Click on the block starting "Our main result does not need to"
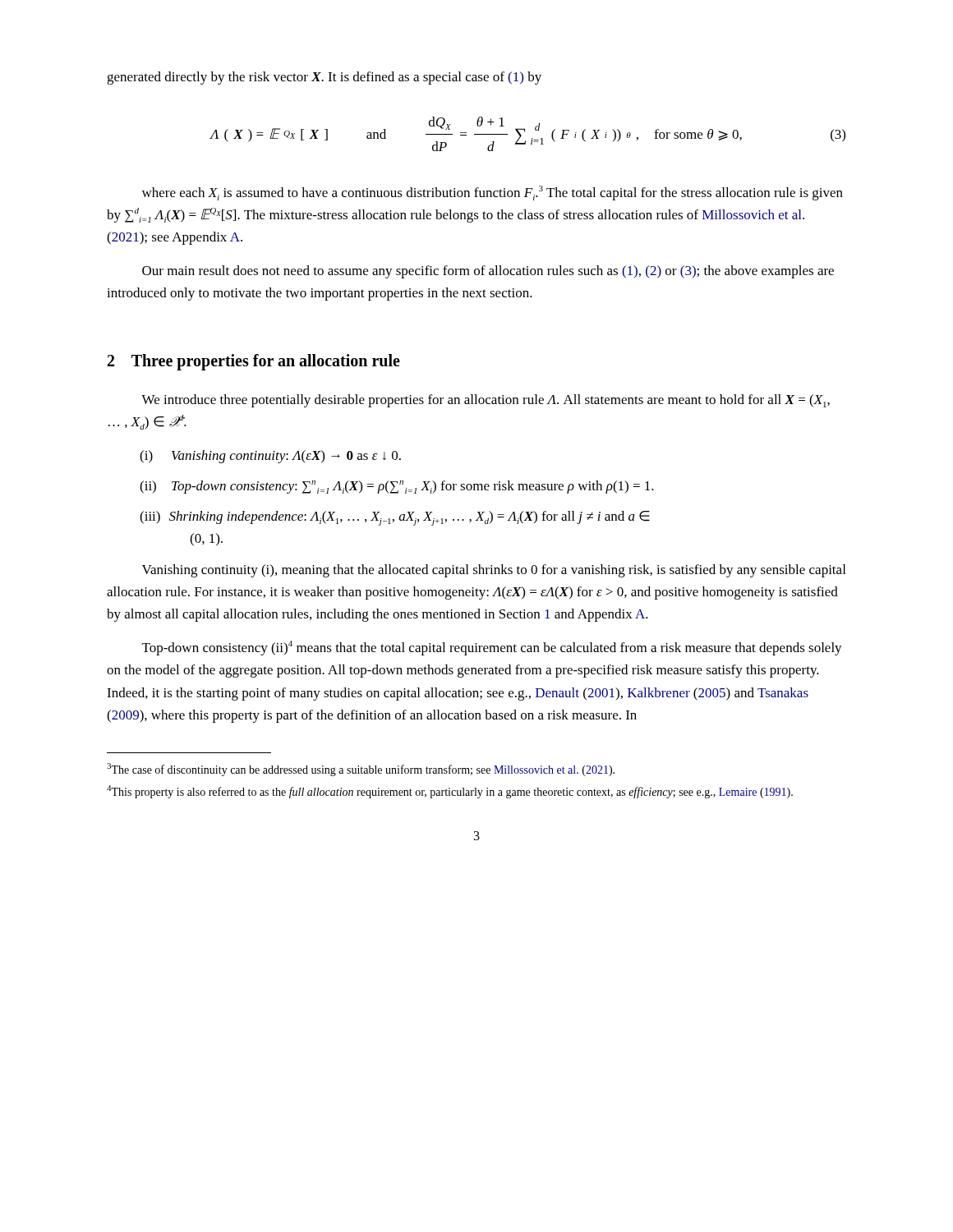The image size is (953, 1232). point(476,282)
